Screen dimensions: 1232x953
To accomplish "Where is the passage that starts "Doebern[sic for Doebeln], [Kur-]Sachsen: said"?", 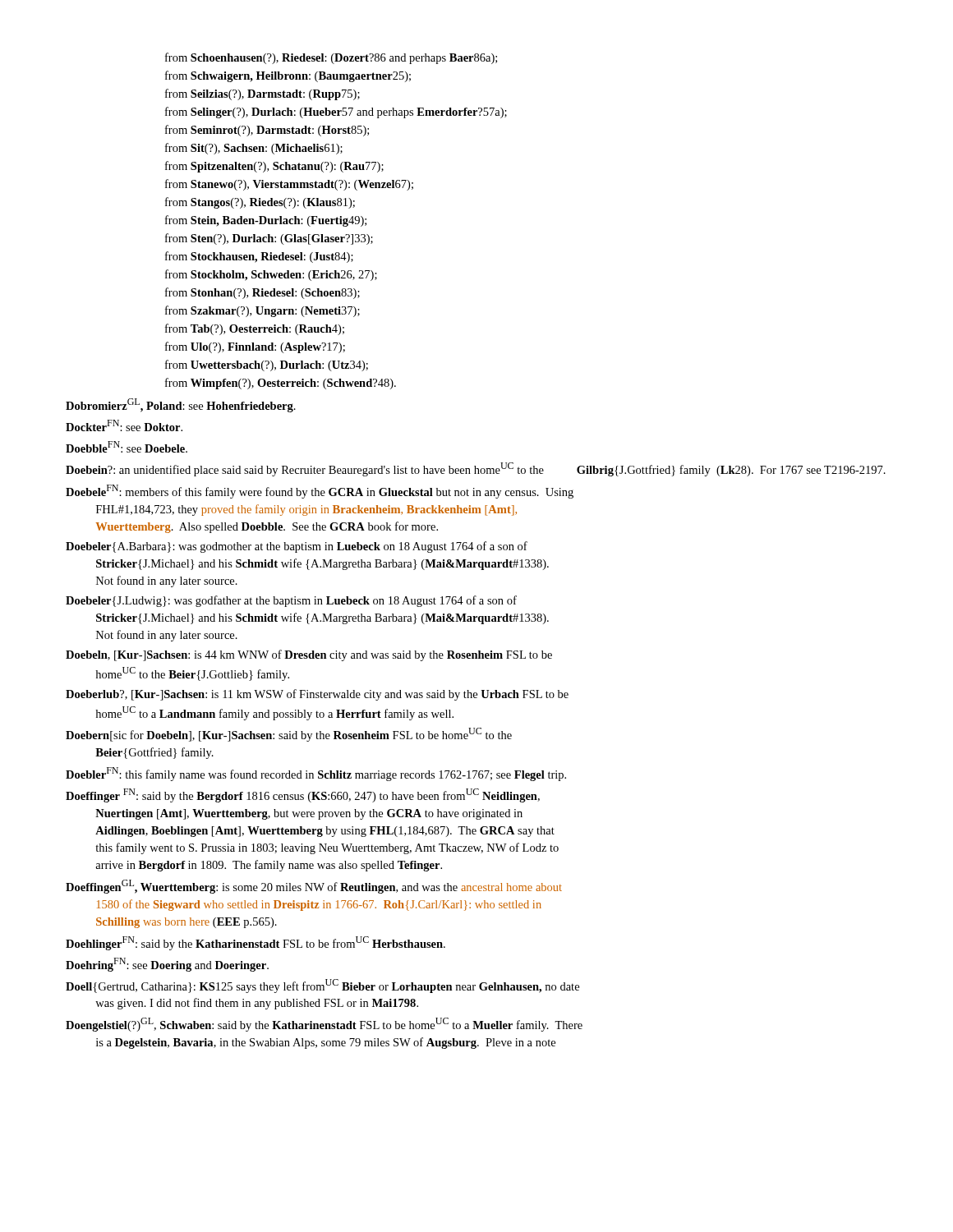I will point(476,744).
